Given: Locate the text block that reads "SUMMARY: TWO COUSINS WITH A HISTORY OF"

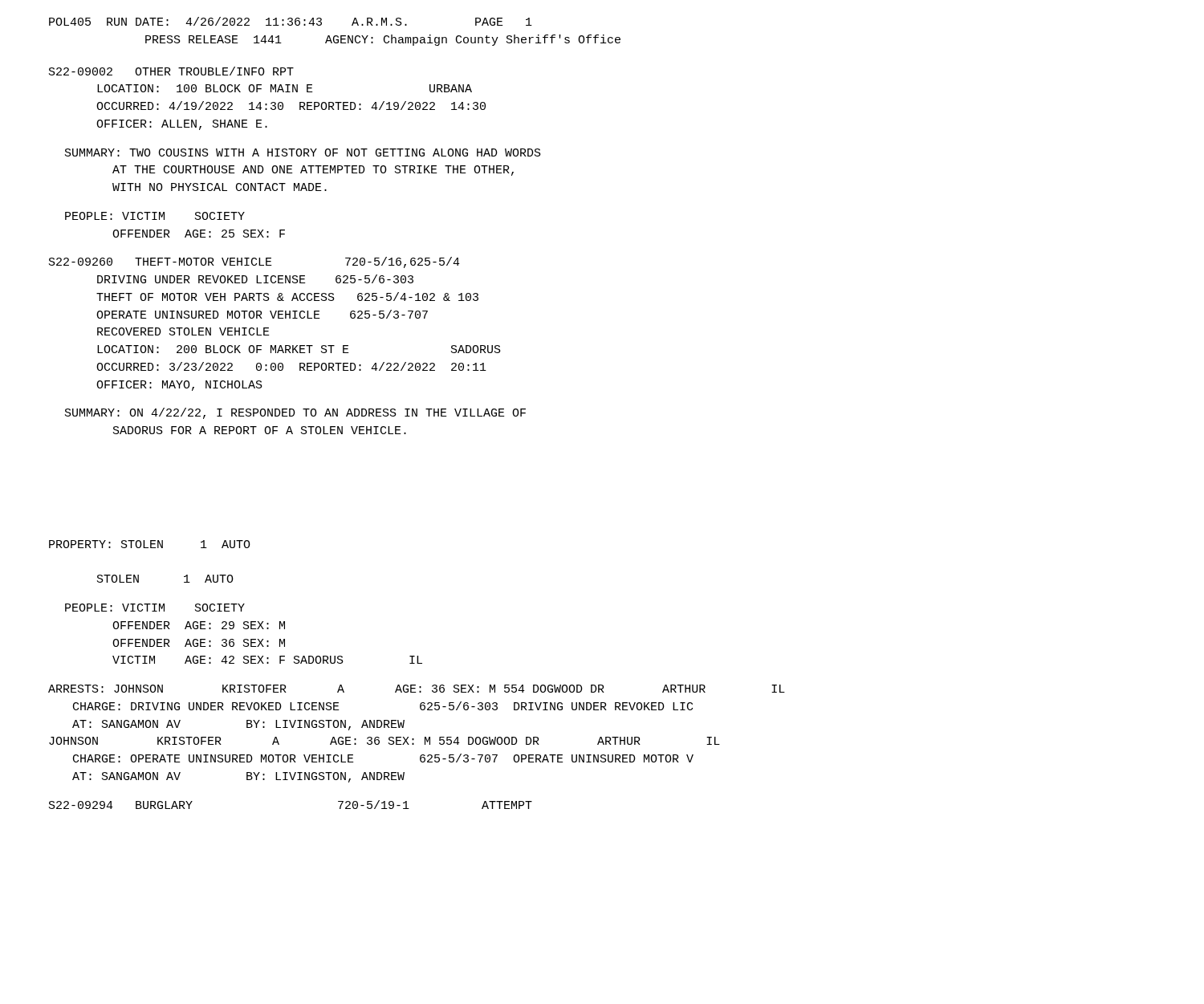Looking at the screenshot, I should click(x=303, y=152).
